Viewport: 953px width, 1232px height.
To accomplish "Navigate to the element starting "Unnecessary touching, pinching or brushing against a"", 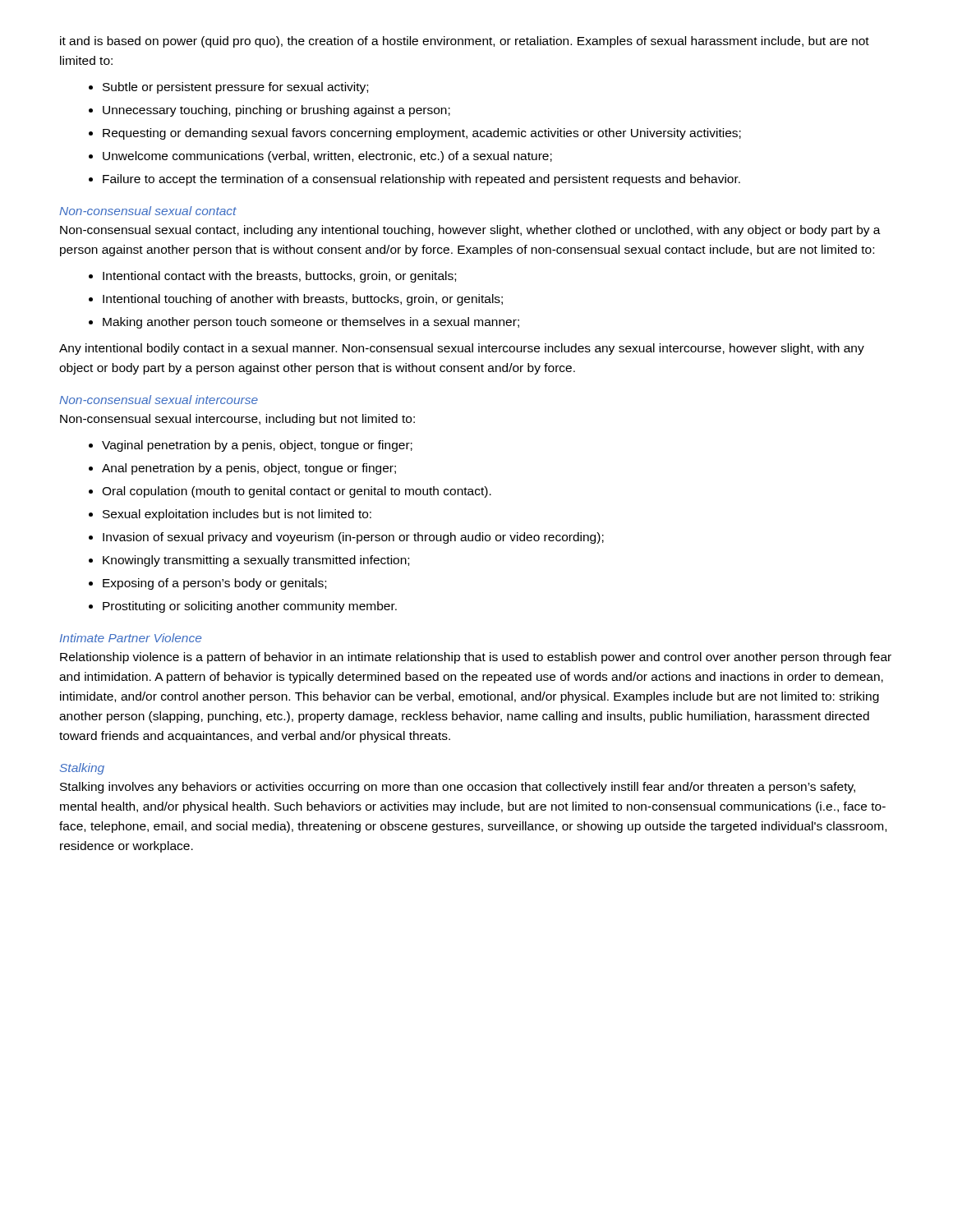I will pos(276,111).
